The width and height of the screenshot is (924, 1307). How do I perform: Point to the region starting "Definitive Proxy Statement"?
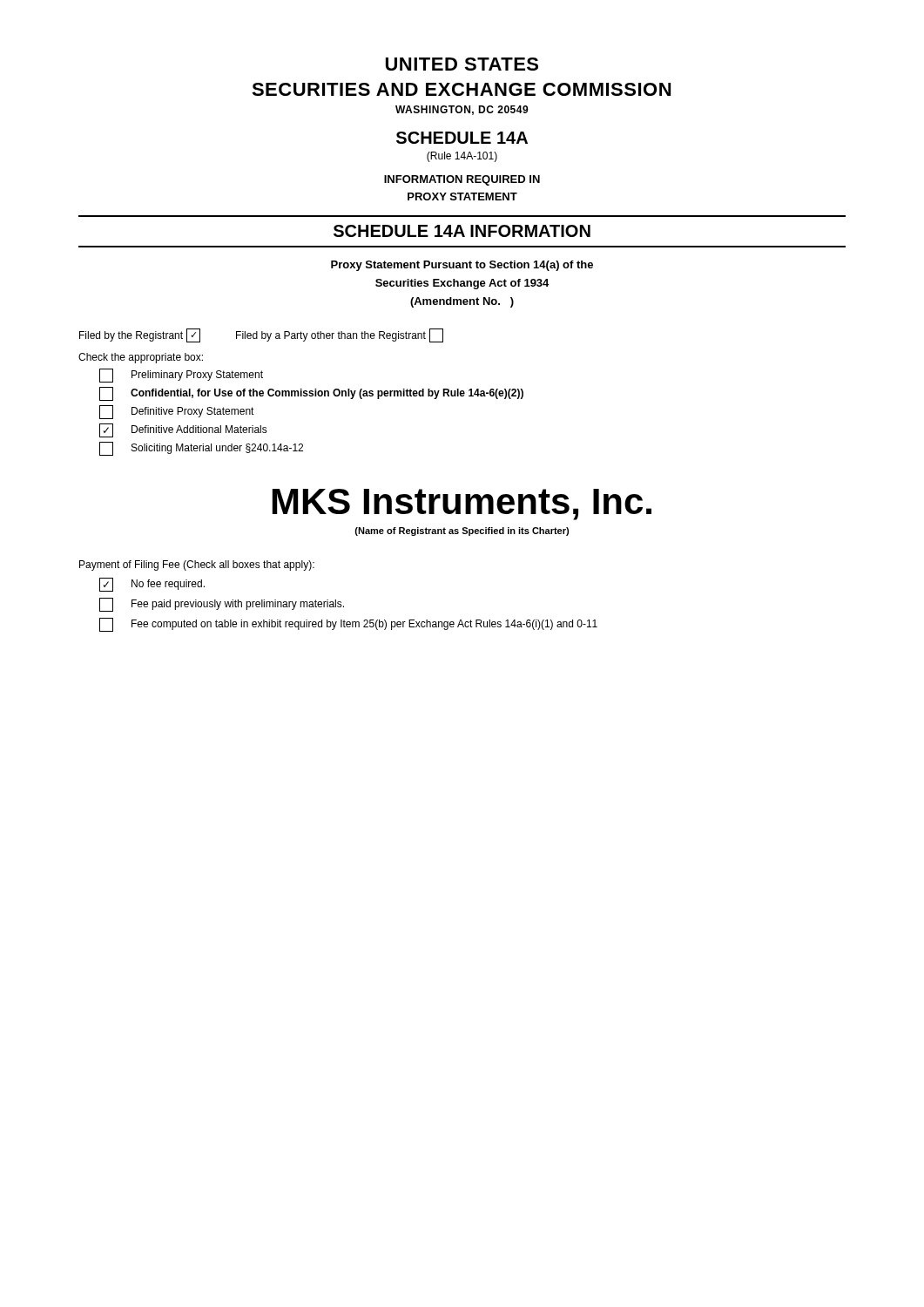point(177,412)
